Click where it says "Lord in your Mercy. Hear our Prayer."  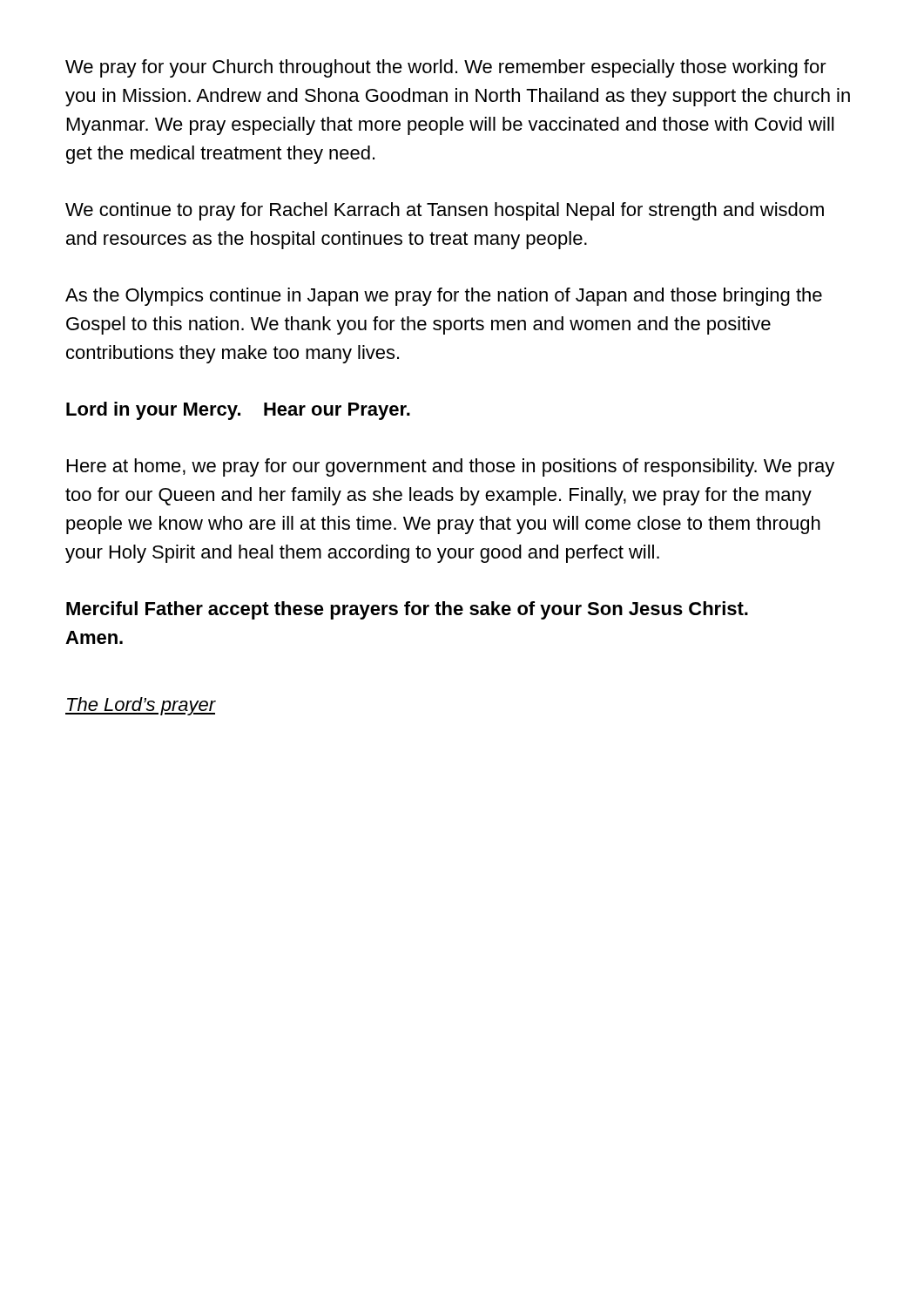238,409
